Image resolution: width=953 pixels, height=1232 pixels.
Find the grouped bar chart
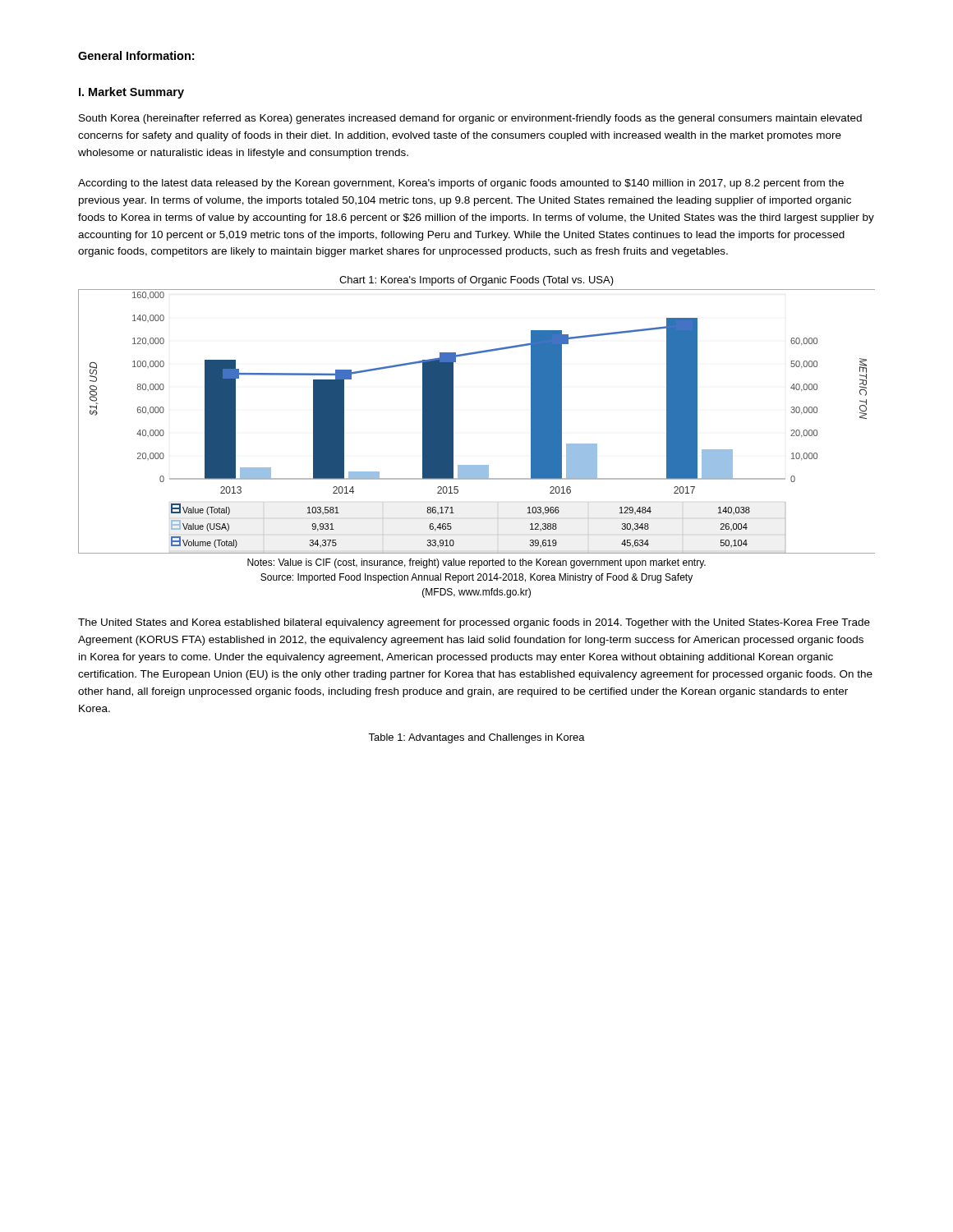tap(476, 422)
